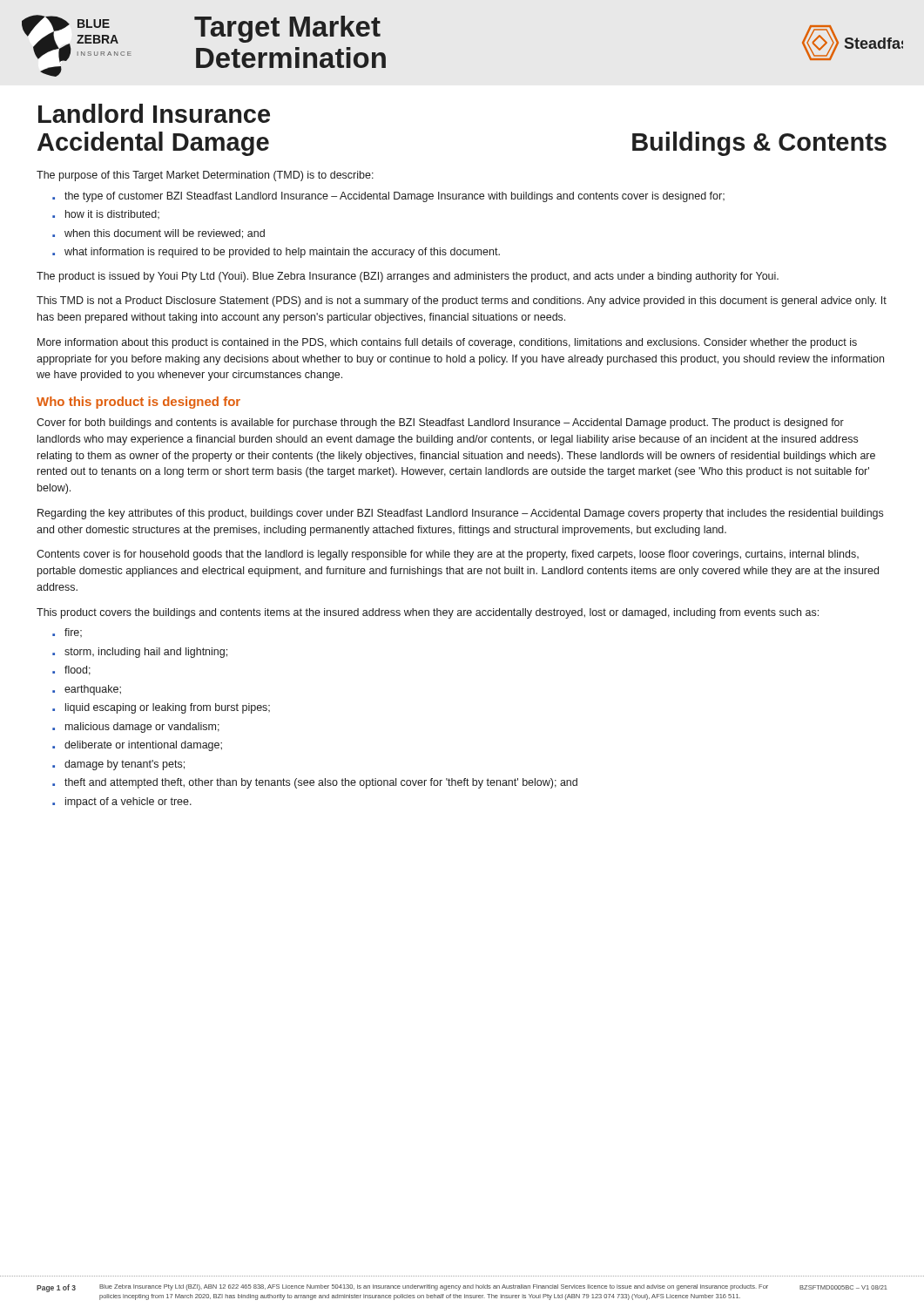Image resolution: width=924 pixels, height=1307 pixels.
Task: Locate the list item that says "▪ when this document will"
Action: (x=159, y=234)
